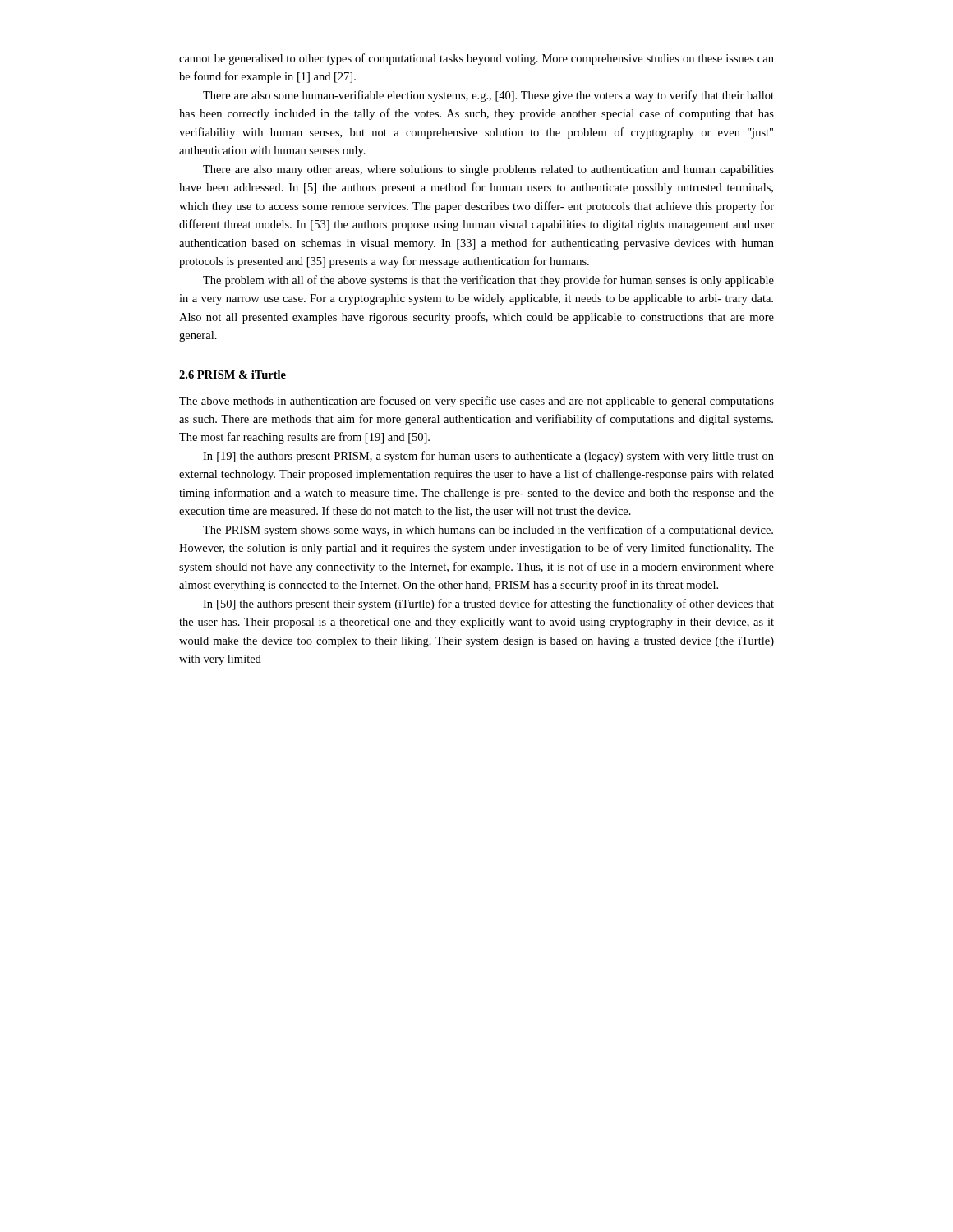The image size is (953, 1232).
Task: Navigate to the block starting "In [50] the authors"
Action: [476, 631]
